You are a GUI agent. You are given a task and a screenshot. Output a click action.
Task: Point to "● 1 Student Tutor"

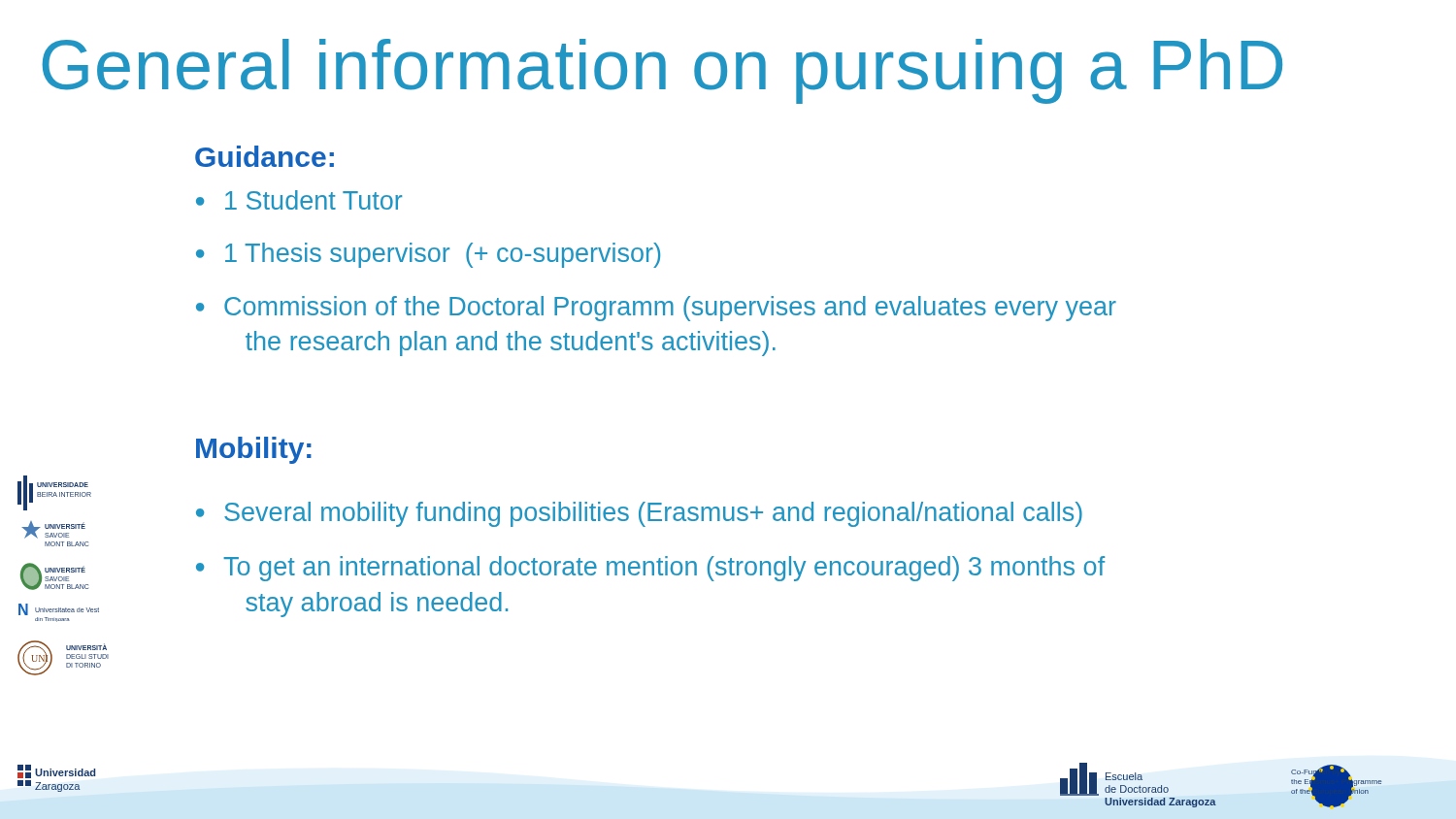298,201
